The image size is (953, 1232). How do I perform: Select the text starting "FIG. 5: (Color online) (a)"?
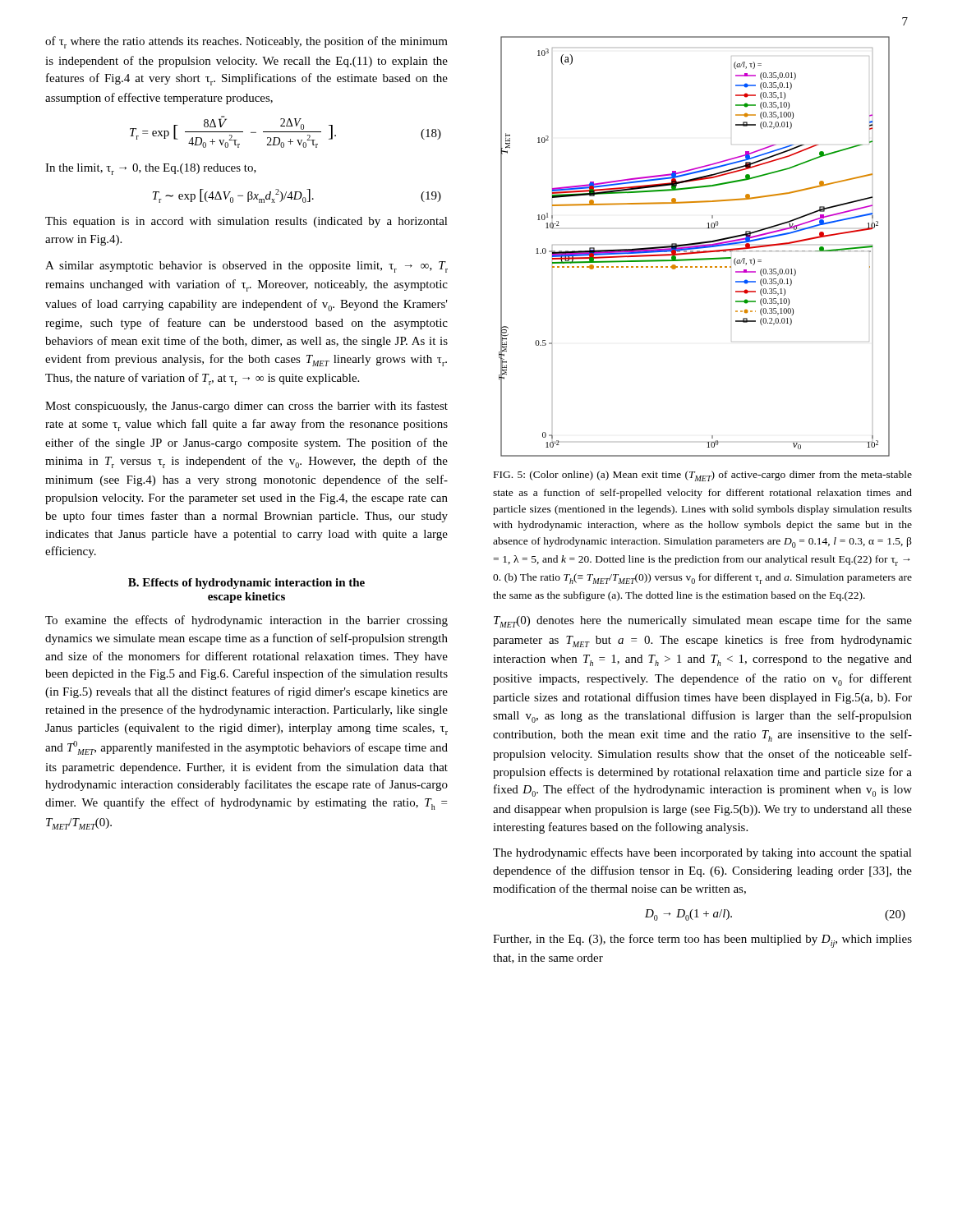tap(702, 535)
